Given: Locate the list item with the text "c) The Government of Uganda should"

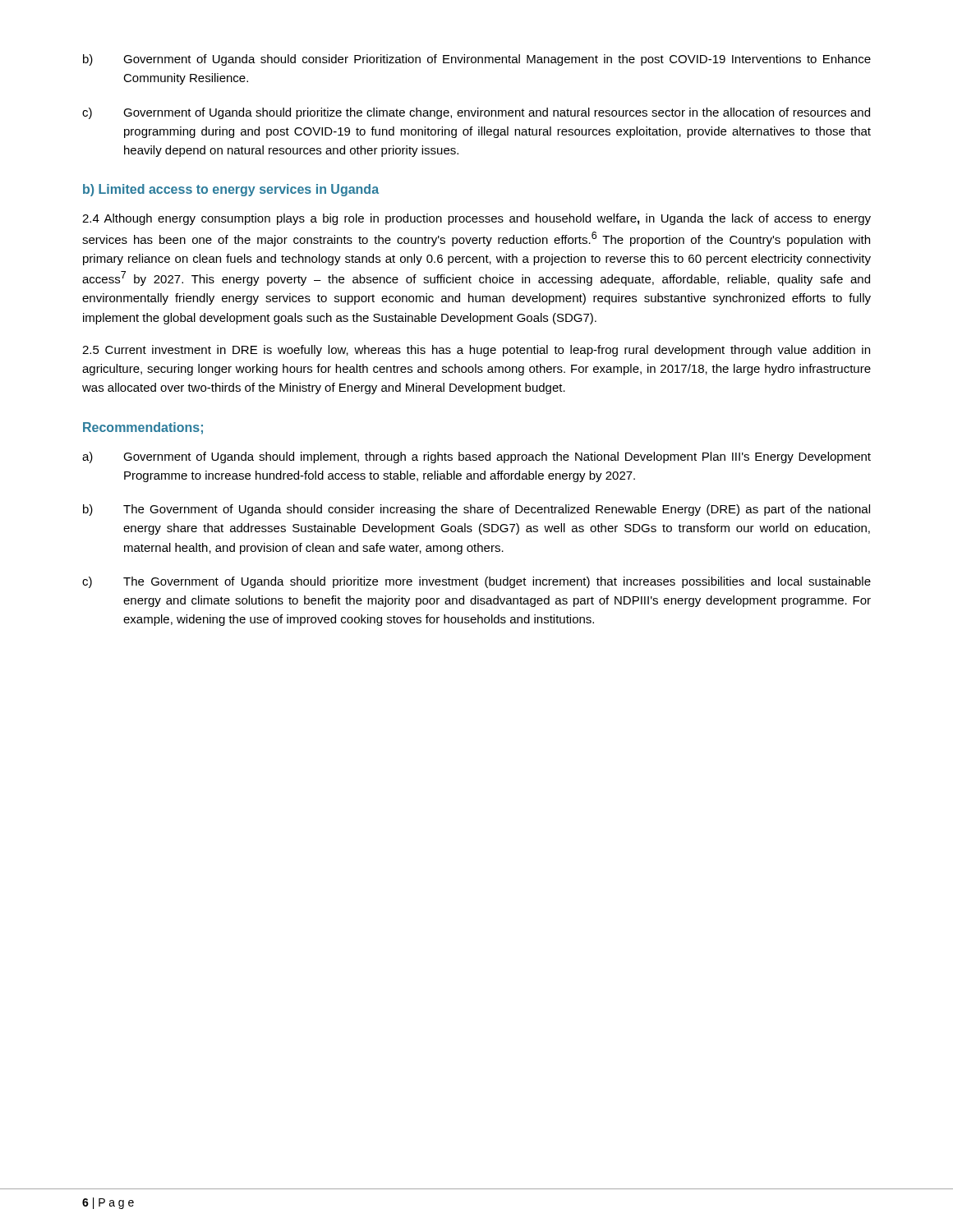Looking at the screenshot, I should point(476,600).
